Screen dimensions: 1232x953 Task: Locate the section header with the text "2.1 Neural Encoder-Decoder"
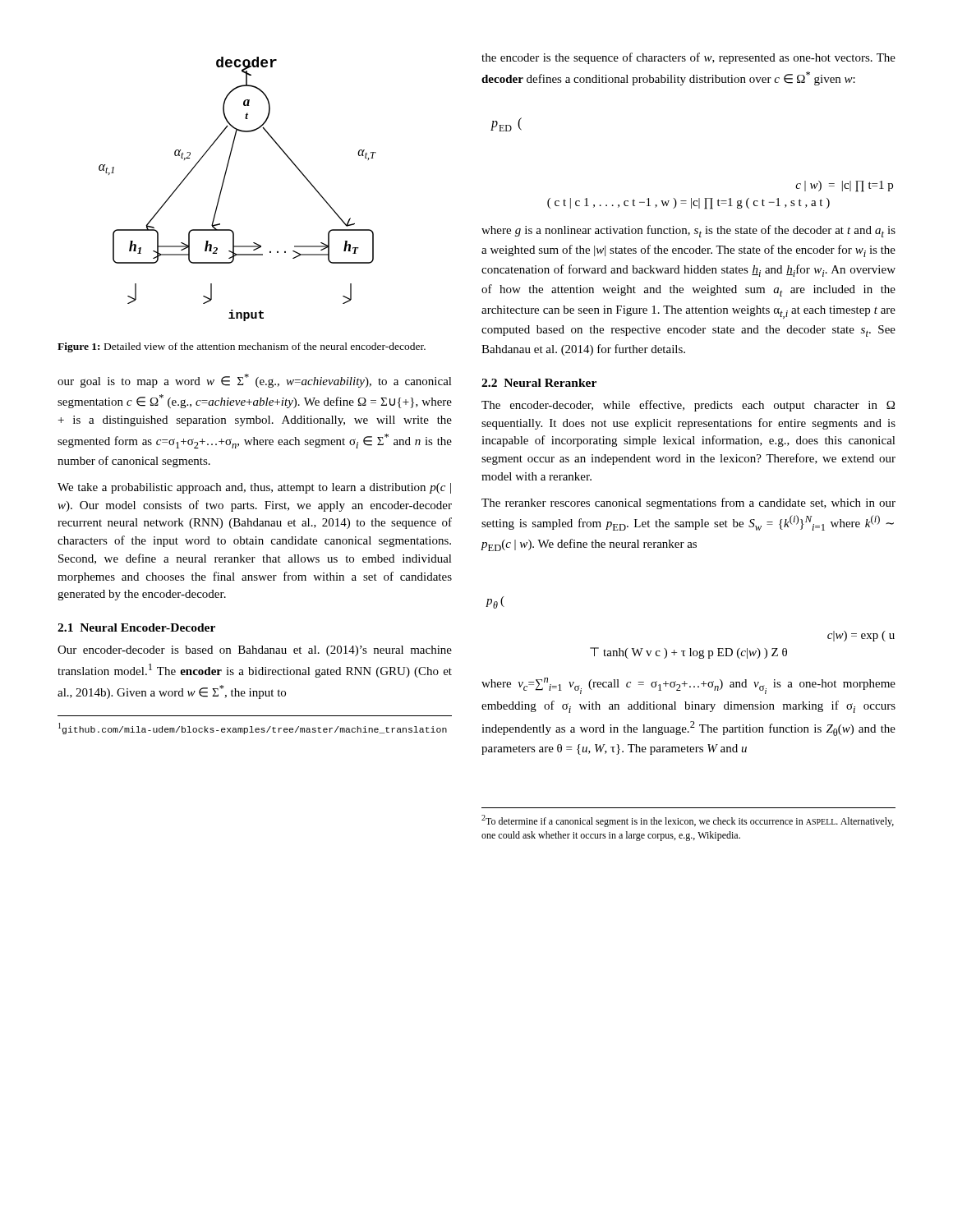click(136, 627)
